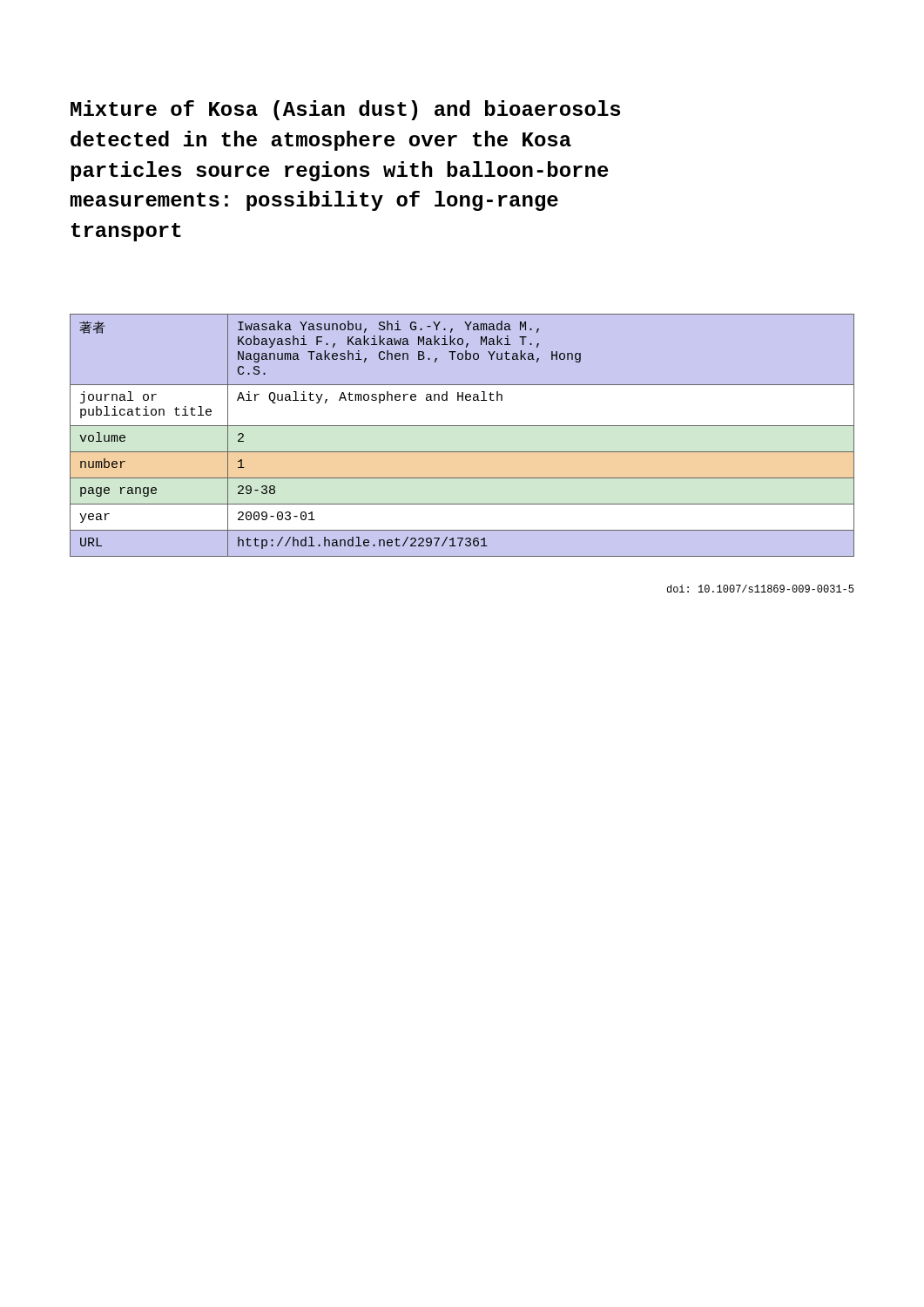Locate the title that says "Mixture of Kosa (Asian dust)"

tap(346, 171)
